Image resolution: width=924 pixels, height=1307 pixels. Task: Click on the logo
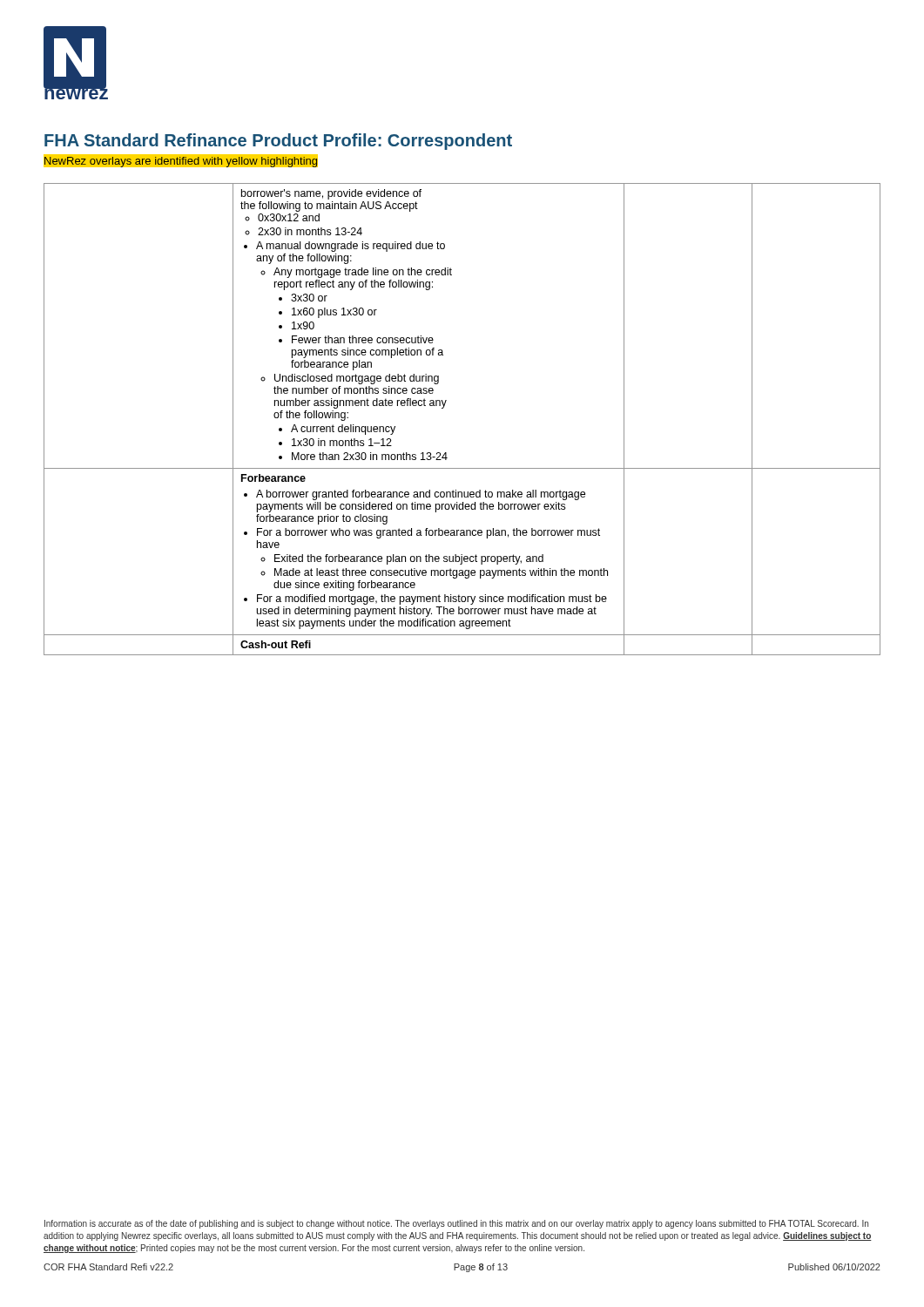click(x=174, y=65)
